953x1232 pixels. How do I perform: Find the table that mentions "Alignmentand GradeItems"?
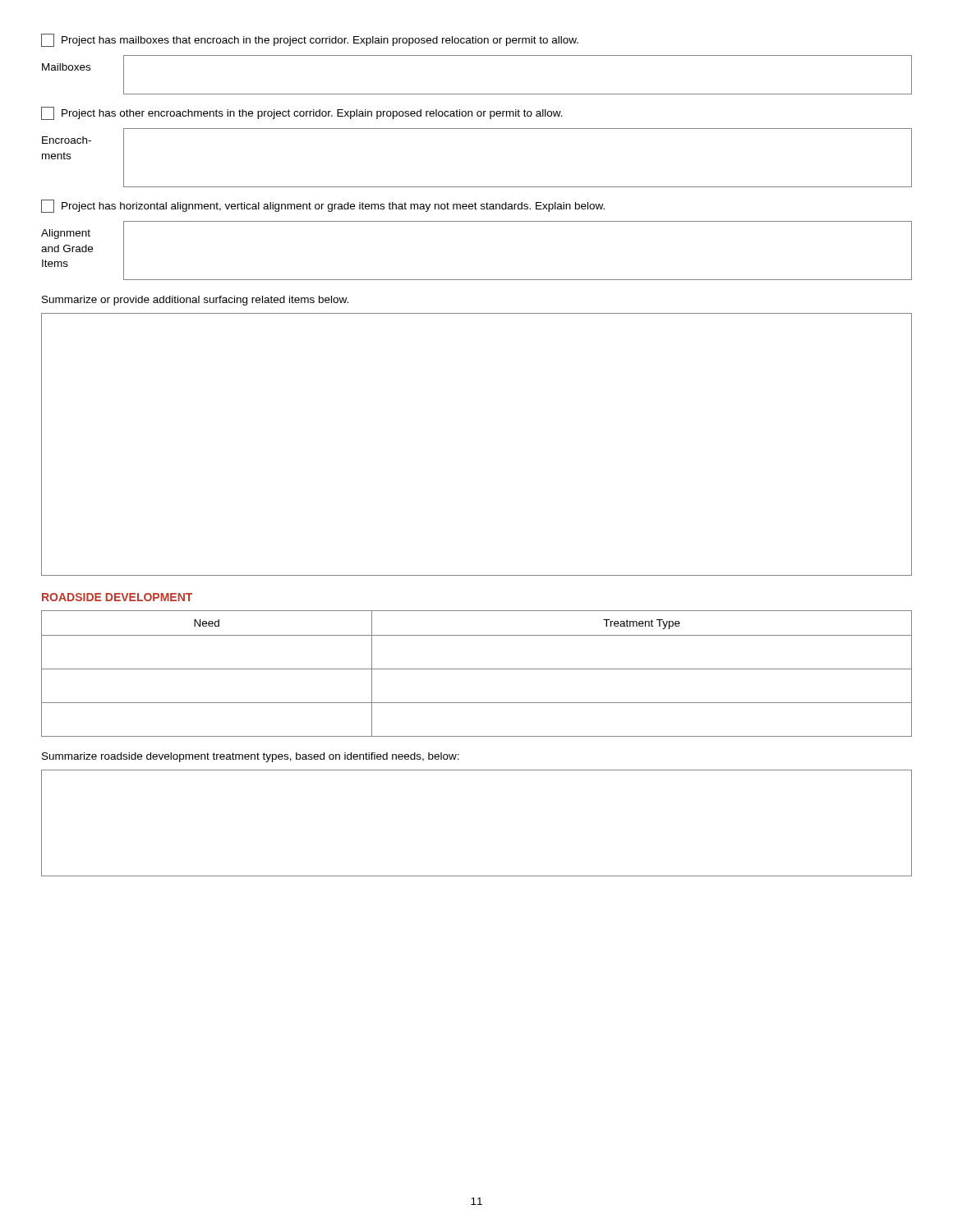click(x=476, y=250)
